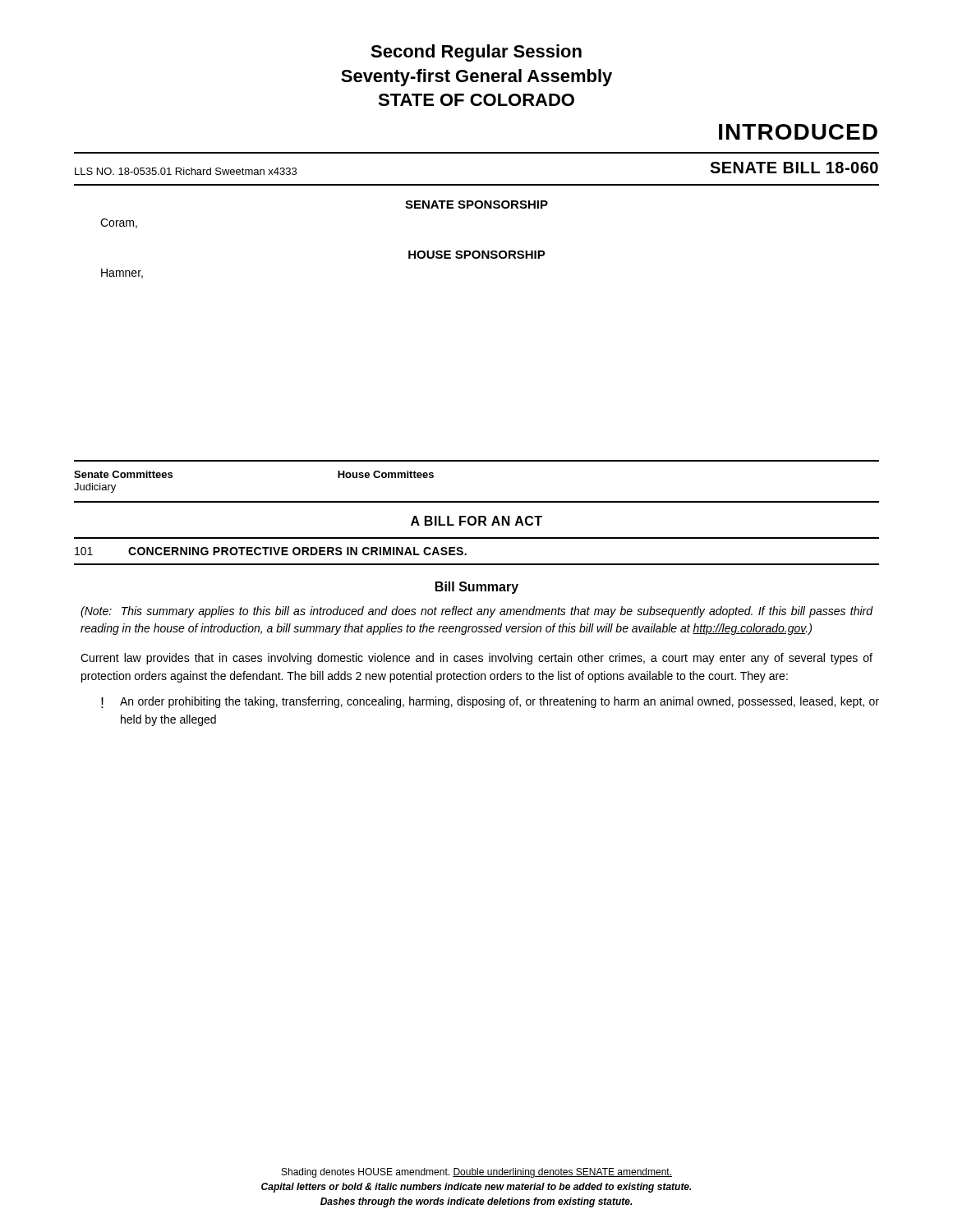Where does it say "Senate Committees"?
The width and height of the screenshot is (953, 1232).
[124, 474]
